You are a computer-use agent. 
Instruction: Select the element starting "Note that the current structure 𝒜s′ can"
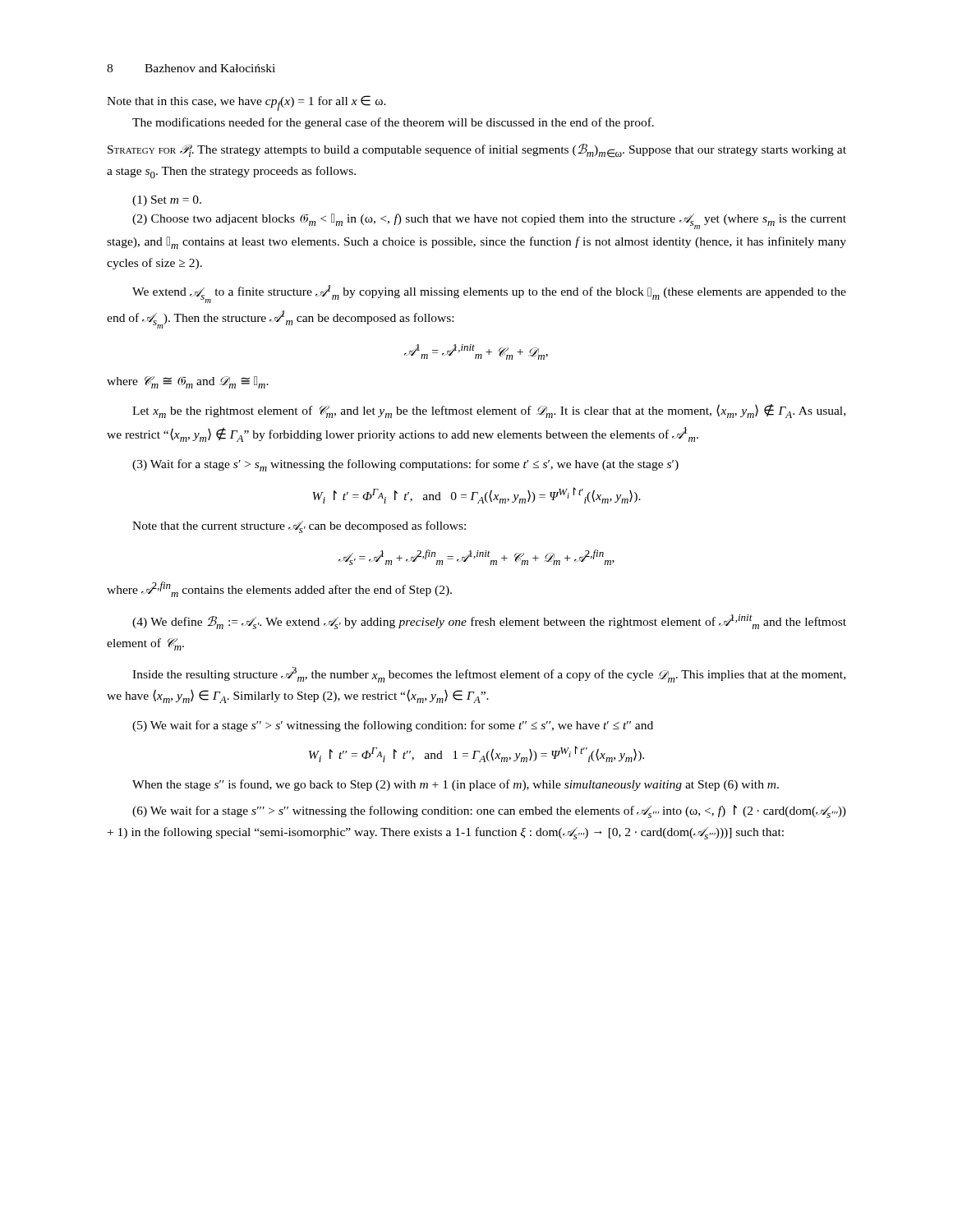pyautogui.click(x=300, y=527)
